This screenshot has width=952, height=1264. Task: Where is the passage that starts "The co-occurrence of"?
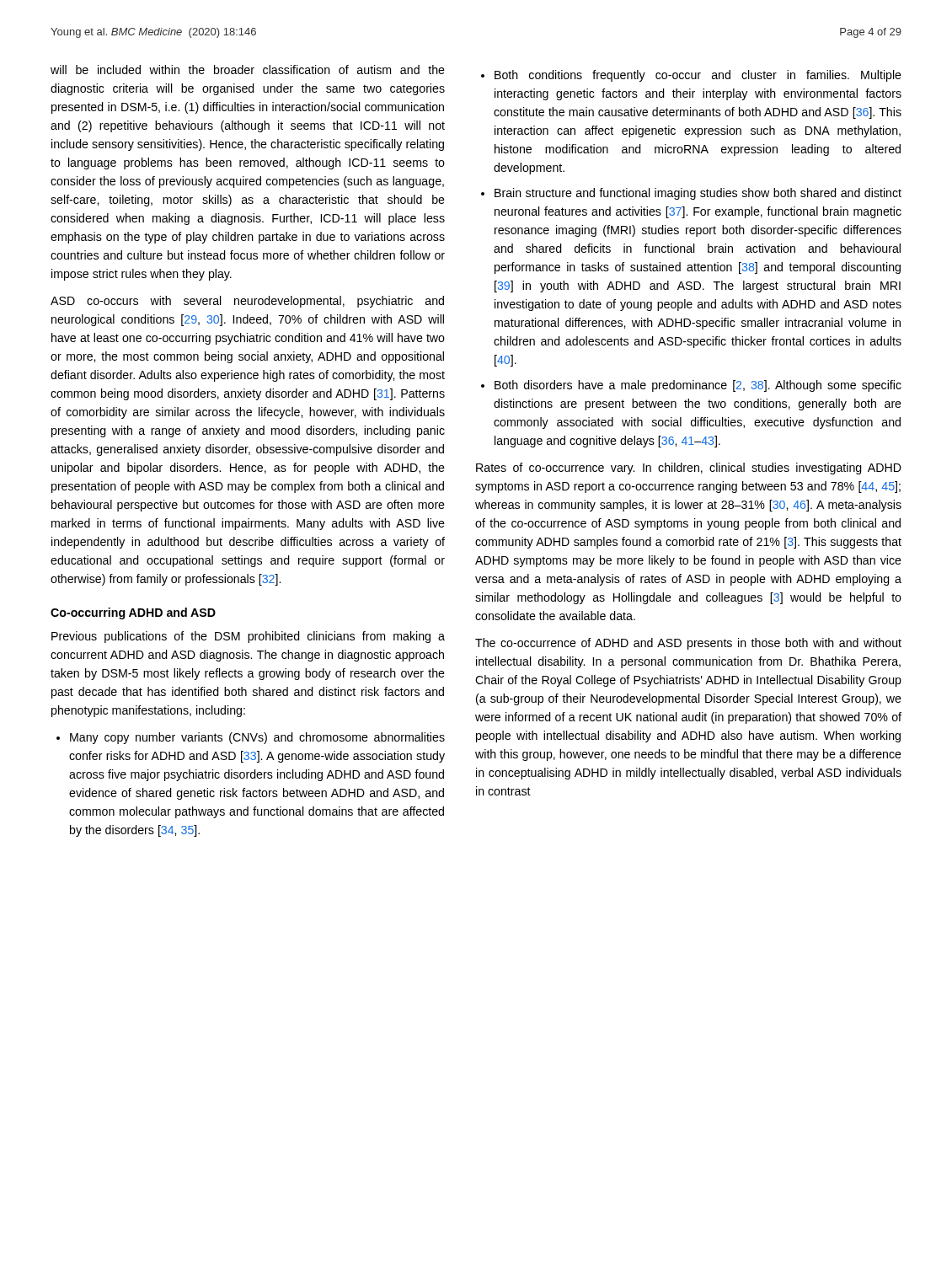click(x=688, y=717)
